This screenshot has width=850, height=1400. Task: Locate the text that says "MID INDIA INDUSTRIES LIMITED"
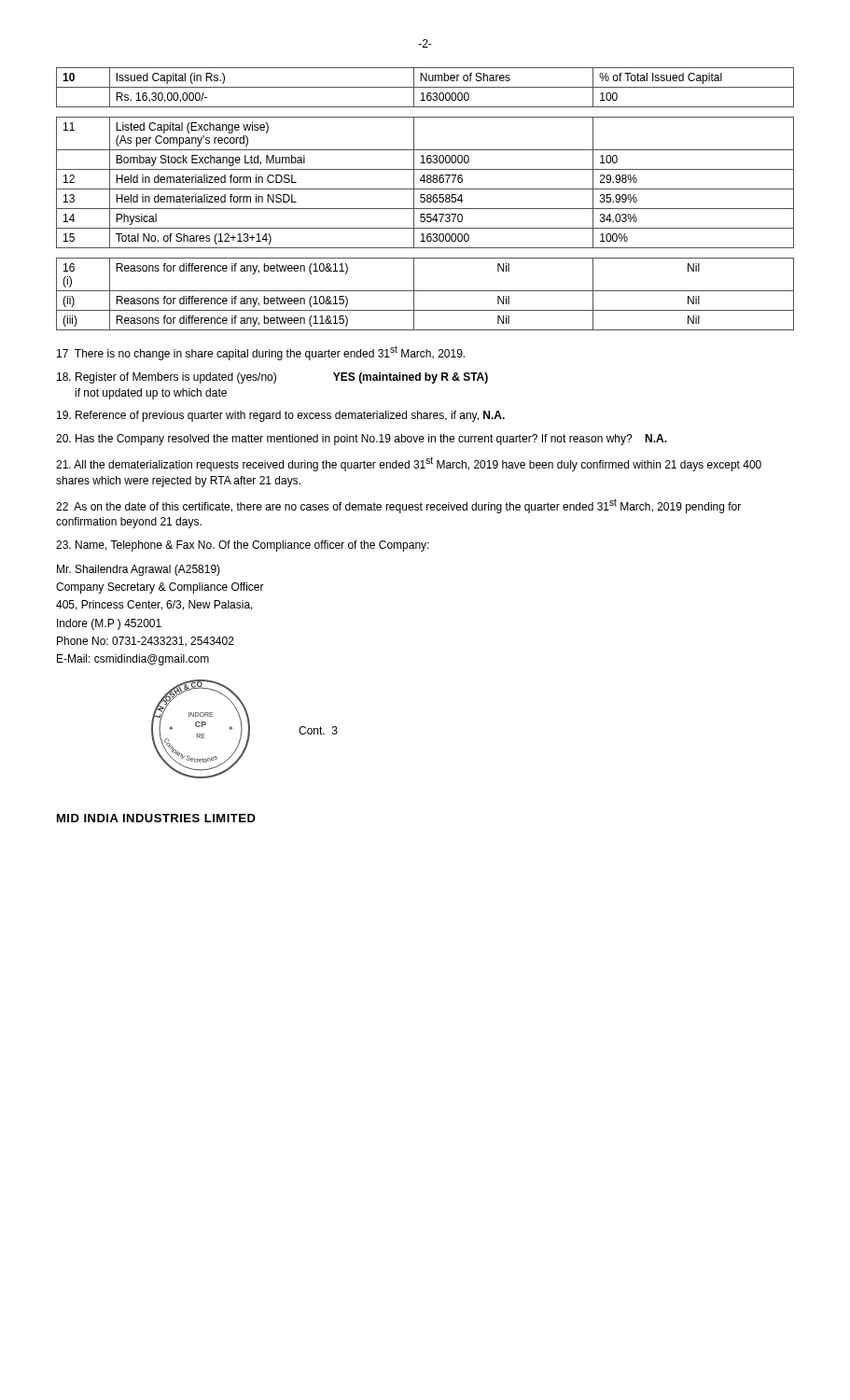click(156, 818)
